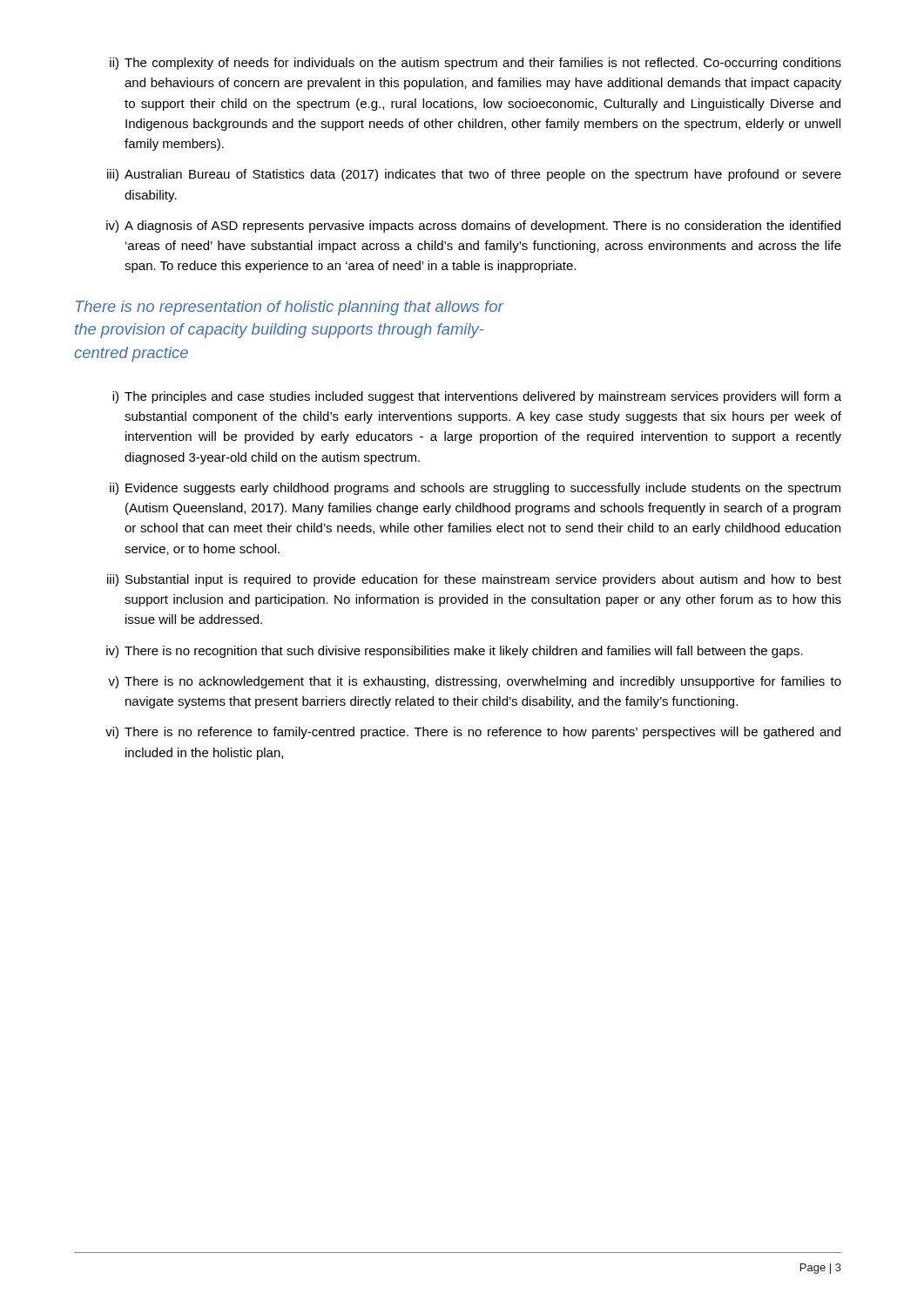The image size is (924, 1307).
Task: Click the passage that begins "iv) There is no recognition"
Action: point(458,650)
